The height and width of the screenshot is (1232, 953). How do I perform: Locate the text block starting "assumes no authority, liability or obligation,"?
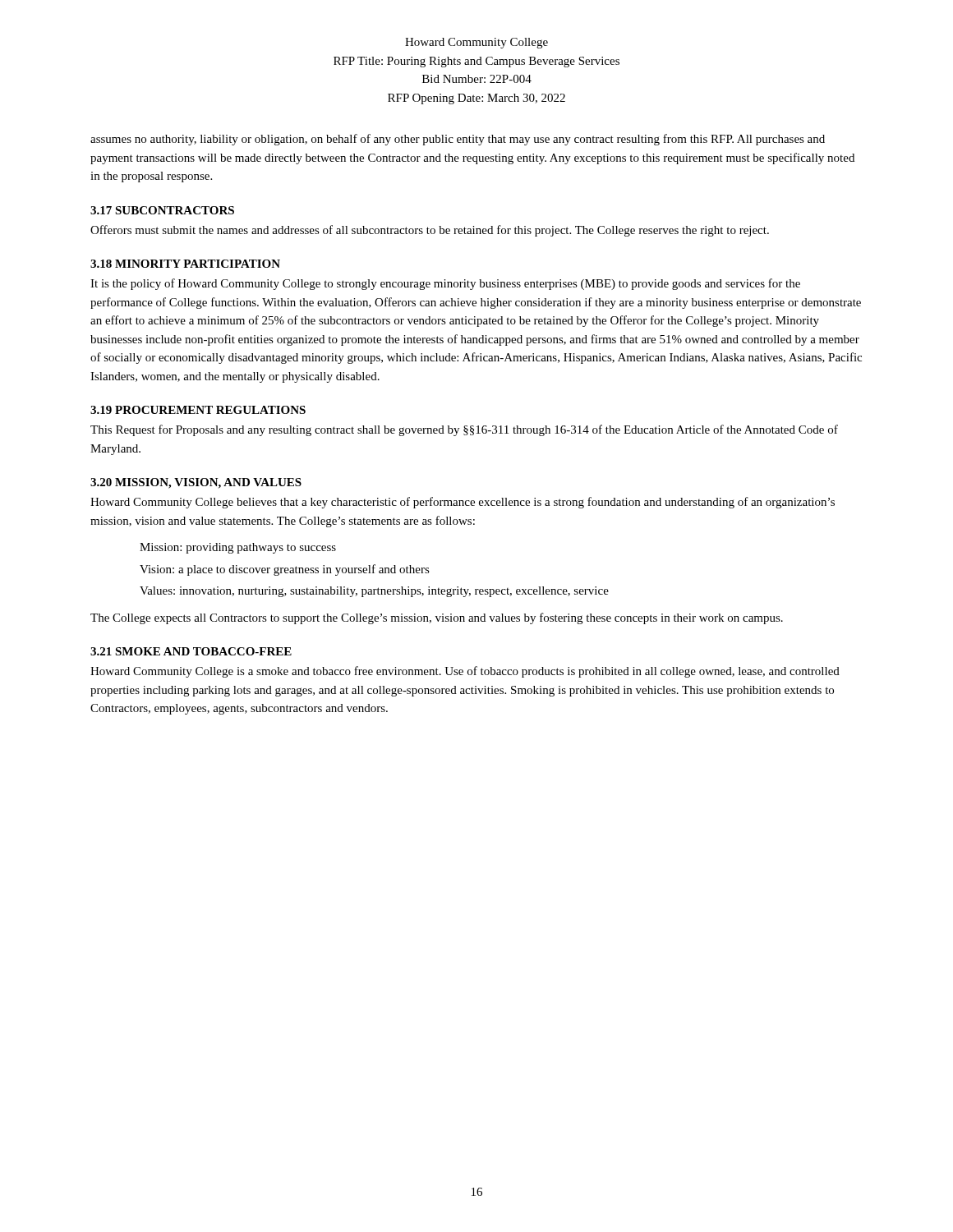(x=473, y=157)
